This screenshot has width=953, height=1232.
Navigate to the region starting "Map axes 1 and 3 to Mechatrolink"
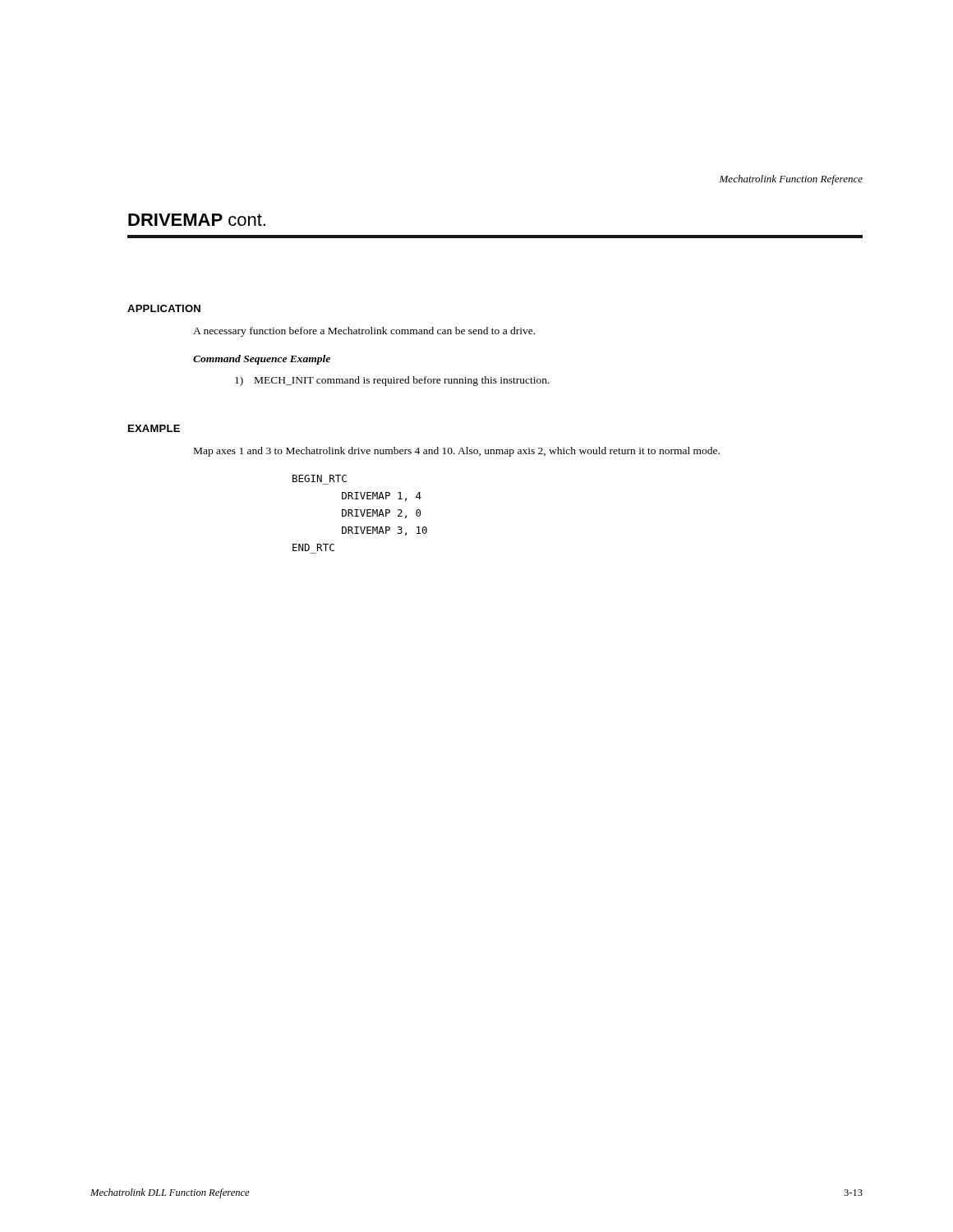pos(457,450)
